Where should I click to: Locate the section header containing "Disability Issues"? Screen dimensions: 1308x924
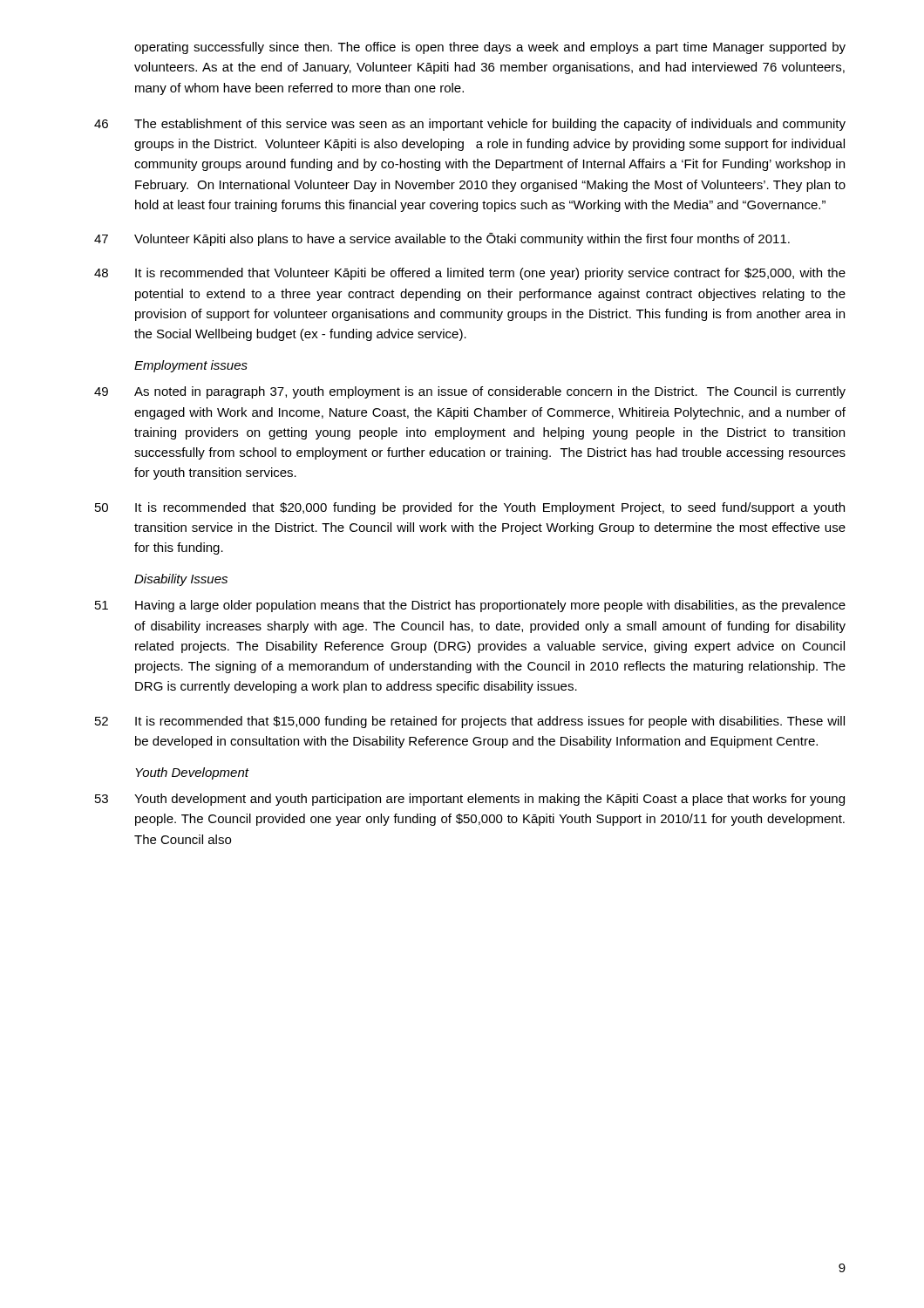point(181,579)
